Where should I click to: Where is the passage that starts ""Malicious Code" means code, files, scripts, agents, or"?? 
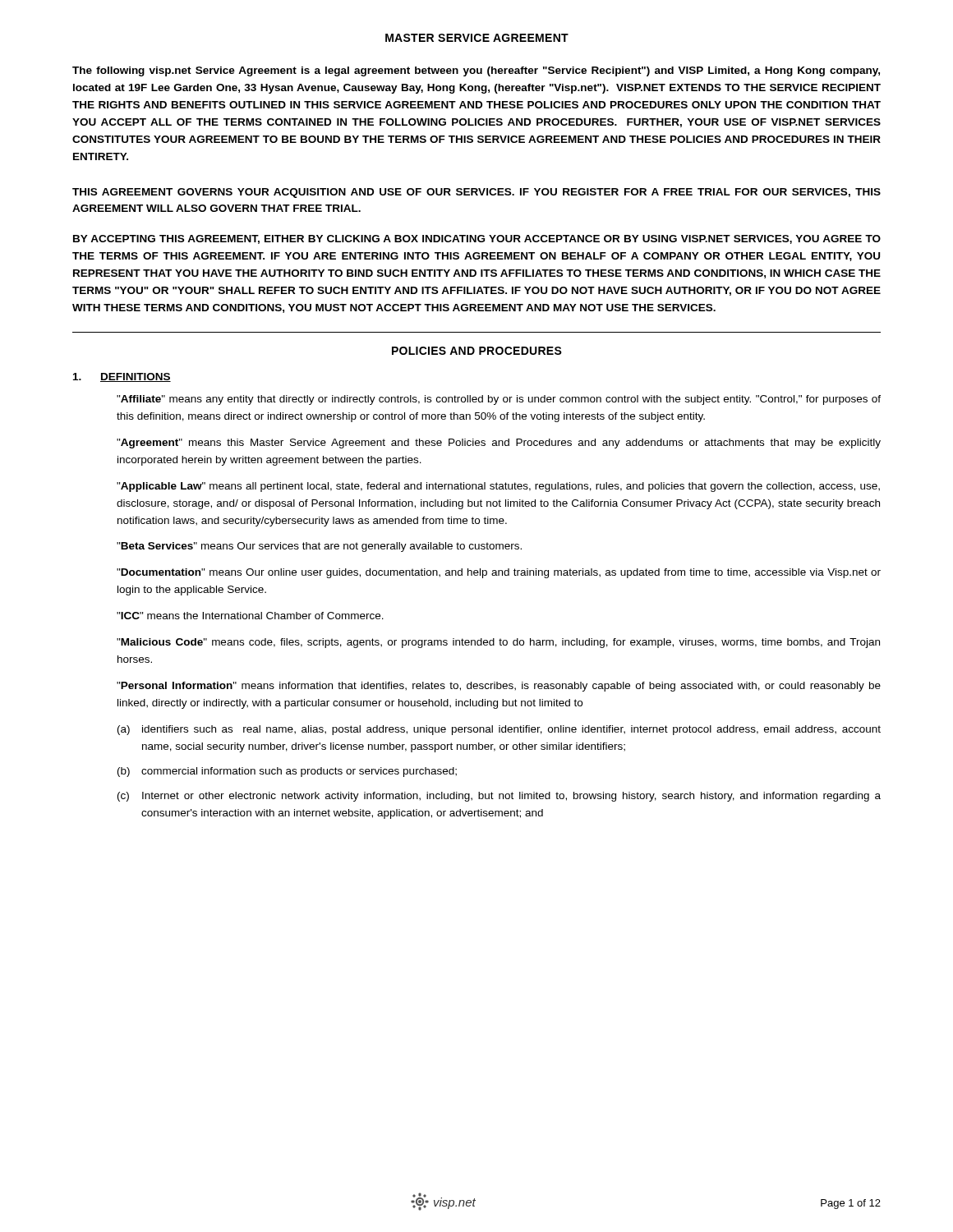coord(499,651)
